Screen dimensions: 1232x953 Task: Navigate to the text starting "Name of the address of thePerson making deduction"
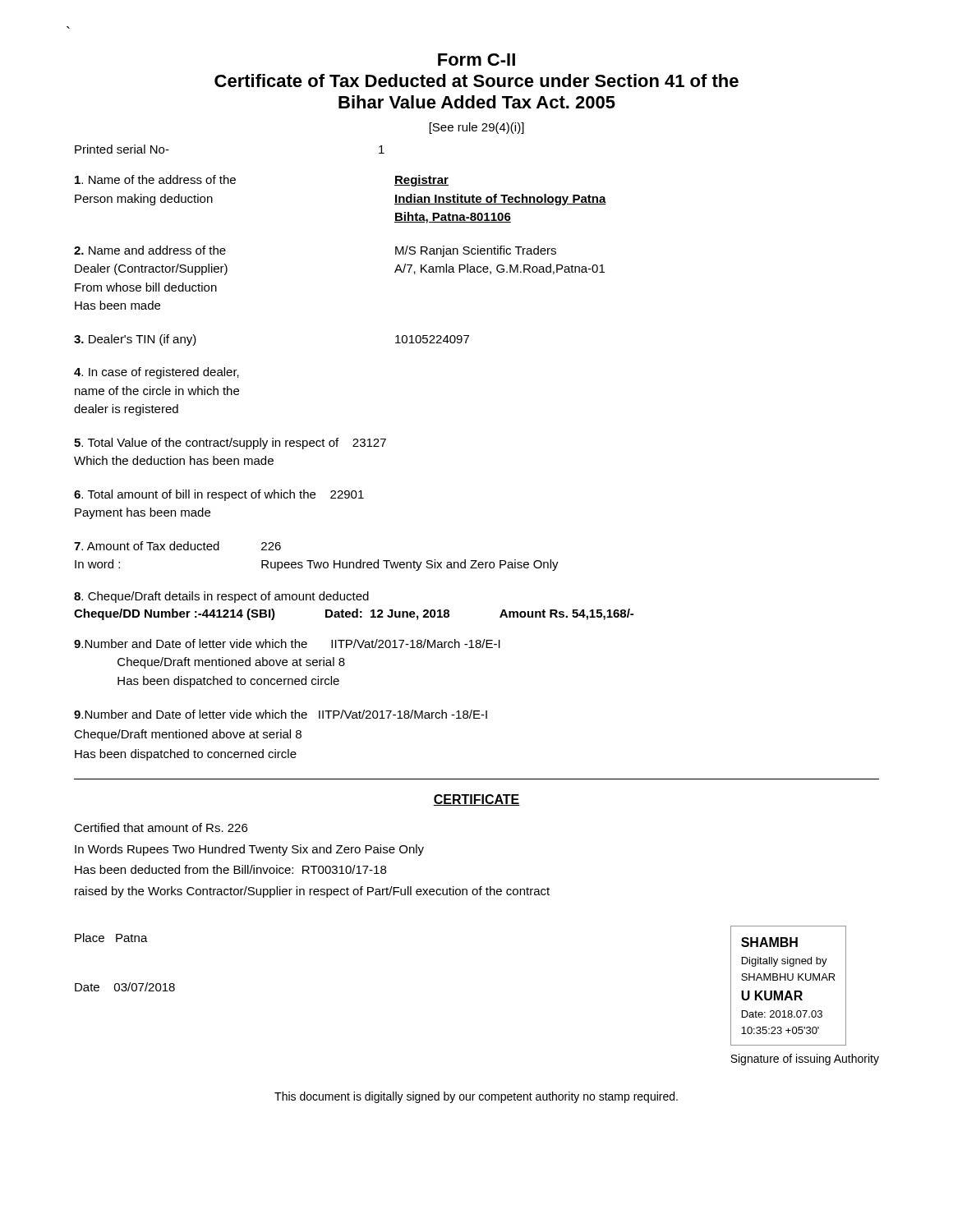pos(476,199)
